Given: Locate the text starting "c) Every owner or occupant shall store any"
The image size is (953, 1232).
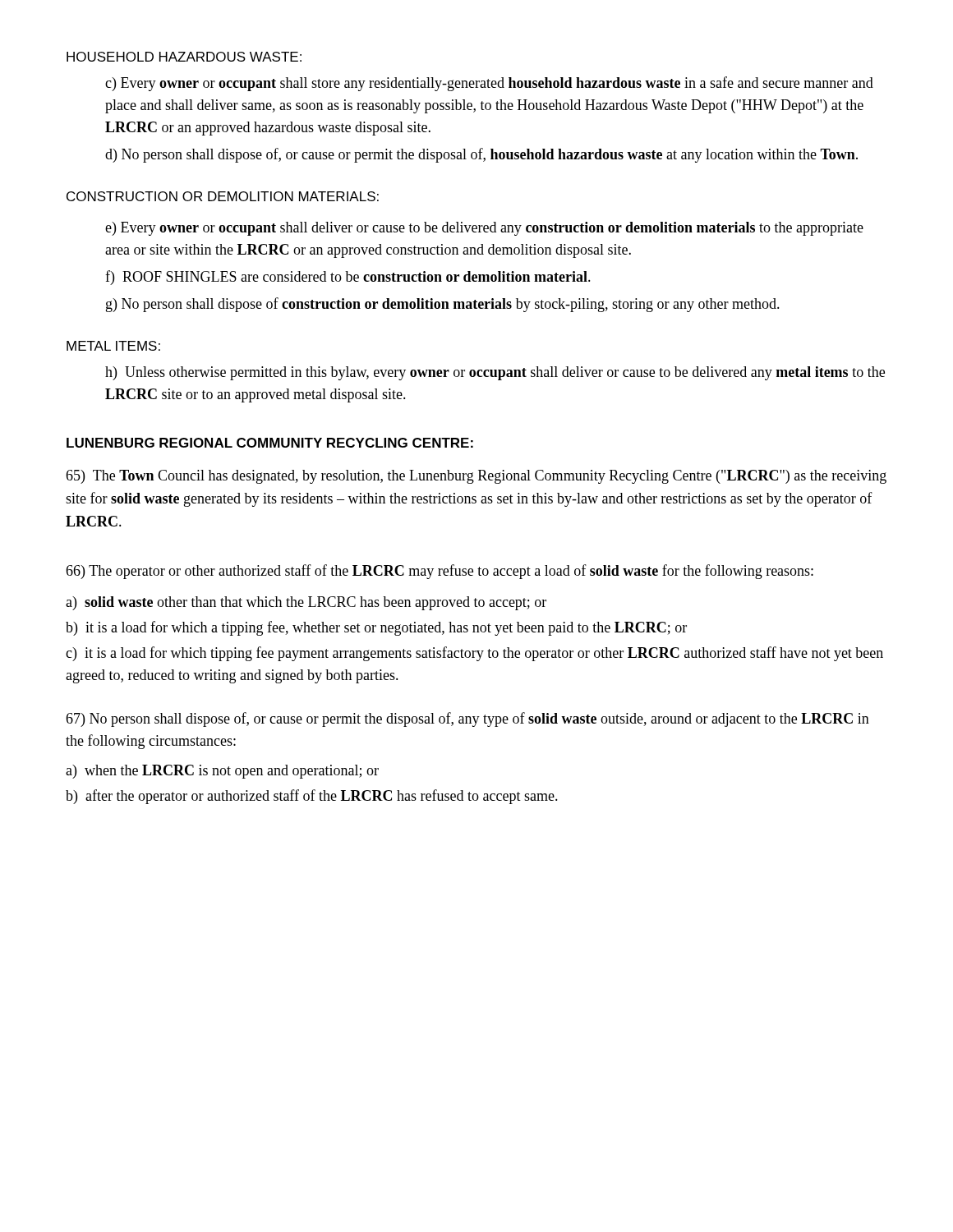Looking at the screenshot, I should 489,105.
